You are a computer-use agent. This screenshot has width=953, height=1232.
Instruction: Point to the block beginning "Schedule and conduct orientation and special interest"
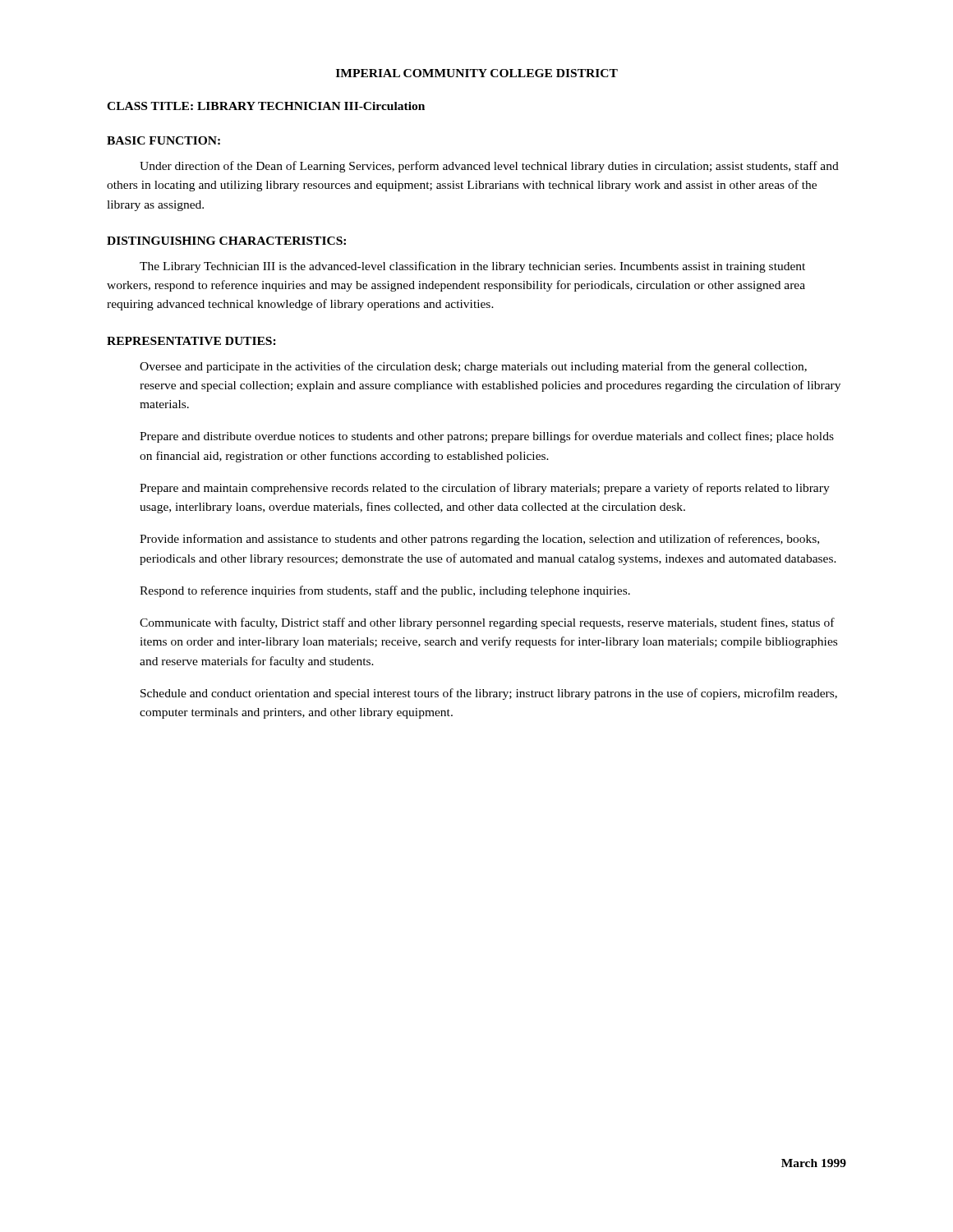[489, 702]
